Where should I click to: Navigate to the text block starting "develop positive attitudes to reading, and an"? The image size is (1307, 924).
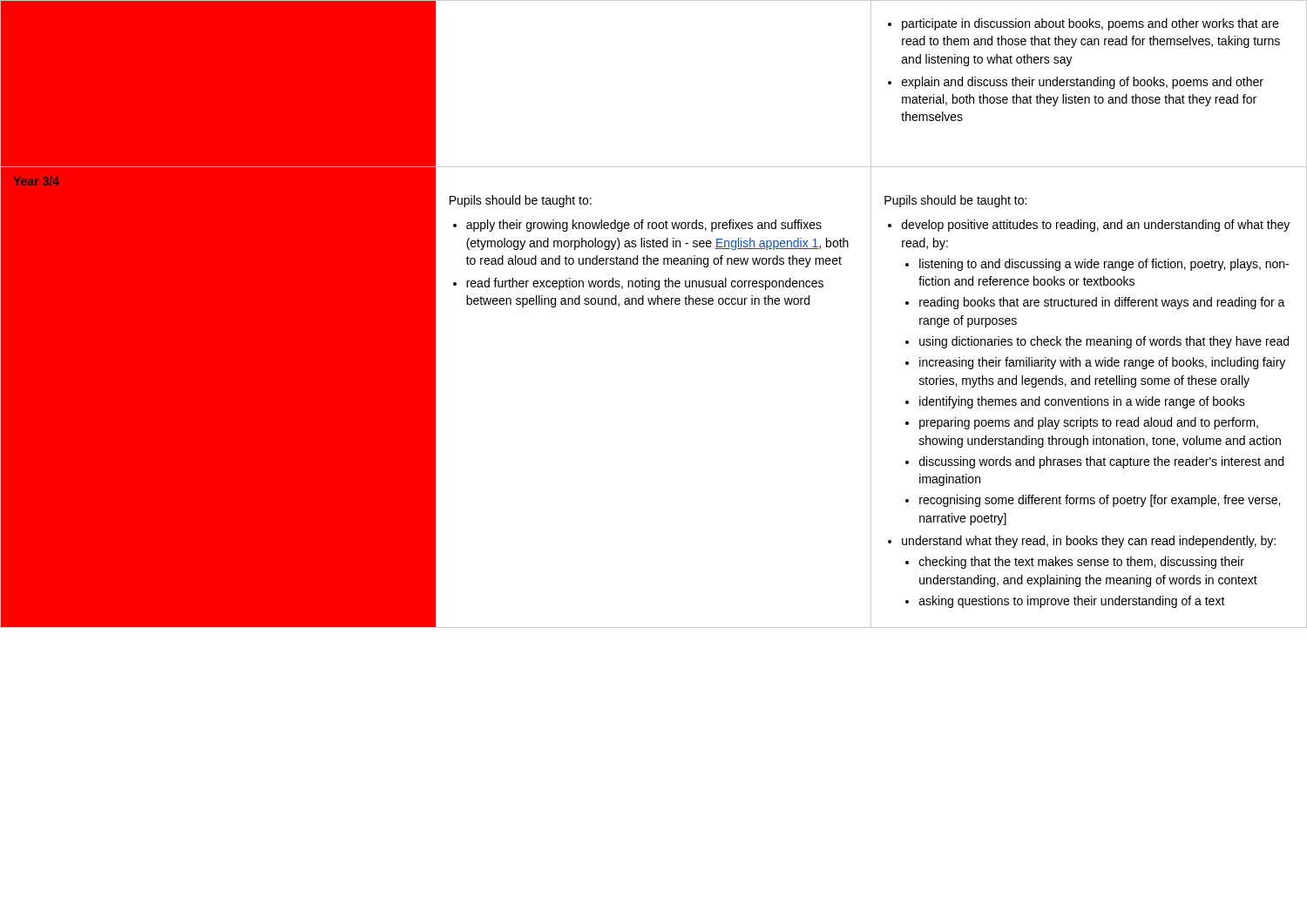[1089, 413]
